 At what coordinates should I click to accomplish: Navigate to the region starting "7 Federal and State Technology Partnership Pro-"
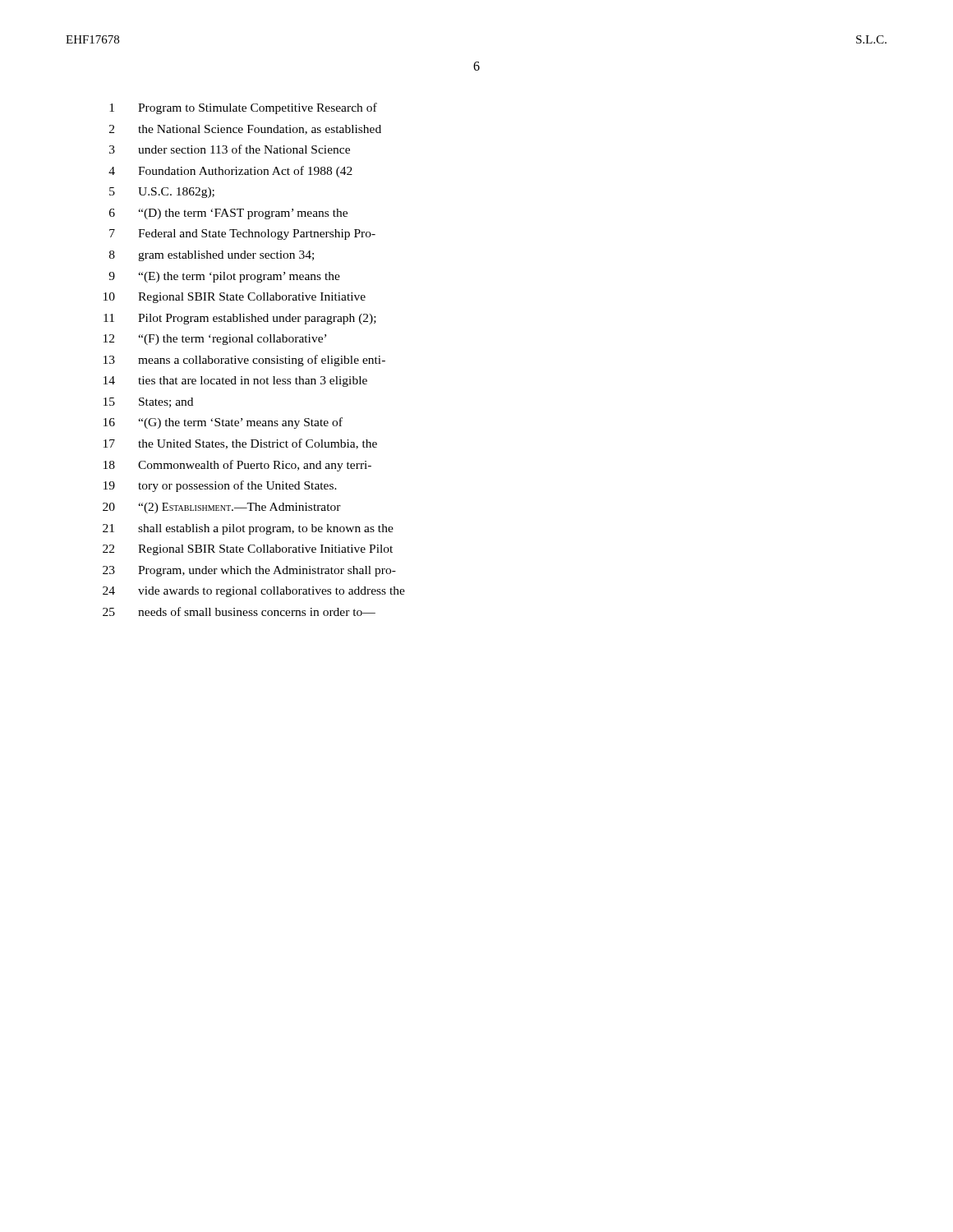[x=242, y=234]
